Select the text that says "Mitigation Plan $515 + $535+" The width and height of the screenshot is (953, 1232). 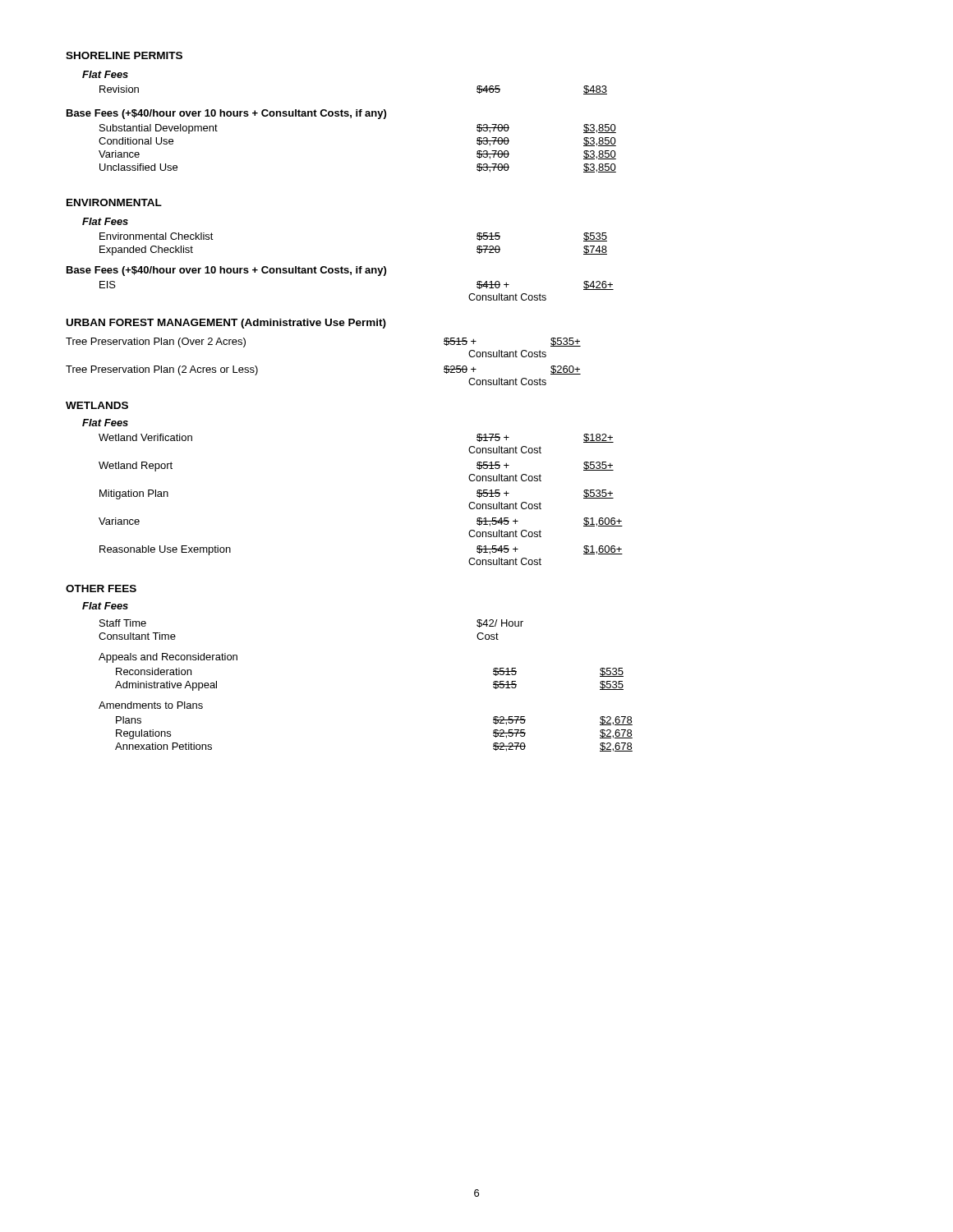(137, 494)
